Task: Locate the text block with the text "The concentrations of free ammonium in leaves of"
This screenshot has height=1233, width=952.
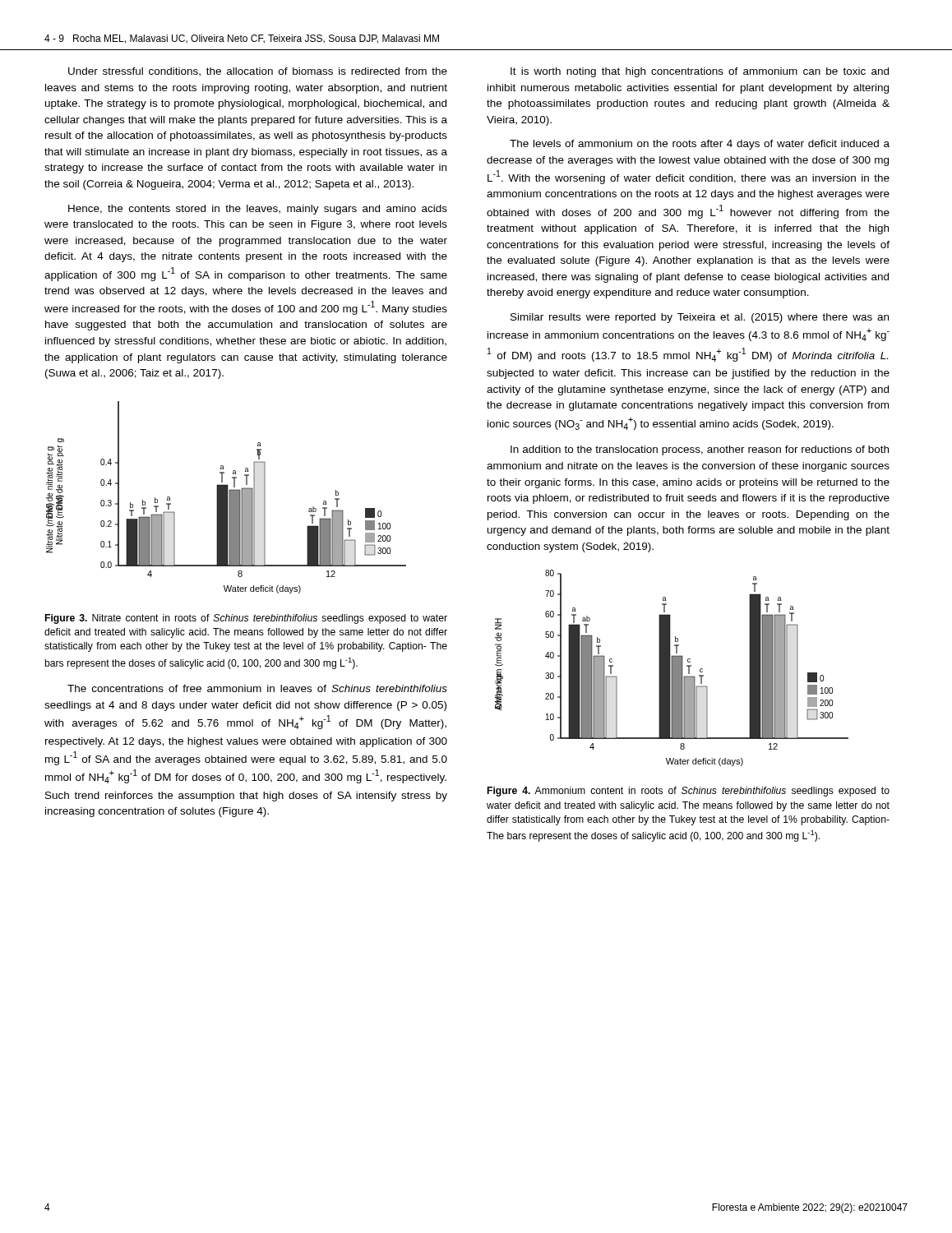Action: pyautogui.click(x=246, y=750)
